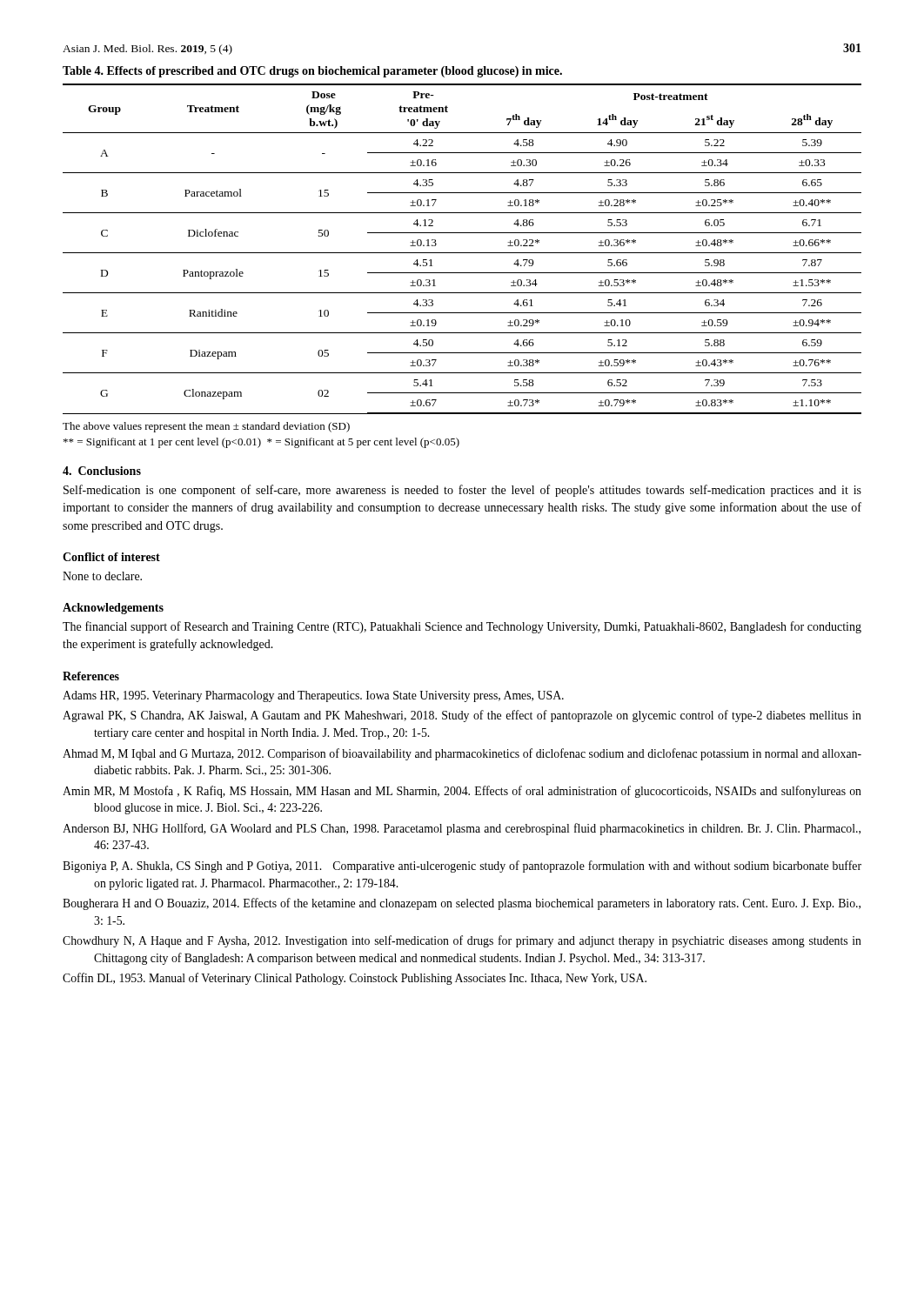Click a table
Screen dimensions: 1305x924
[462, 249]
